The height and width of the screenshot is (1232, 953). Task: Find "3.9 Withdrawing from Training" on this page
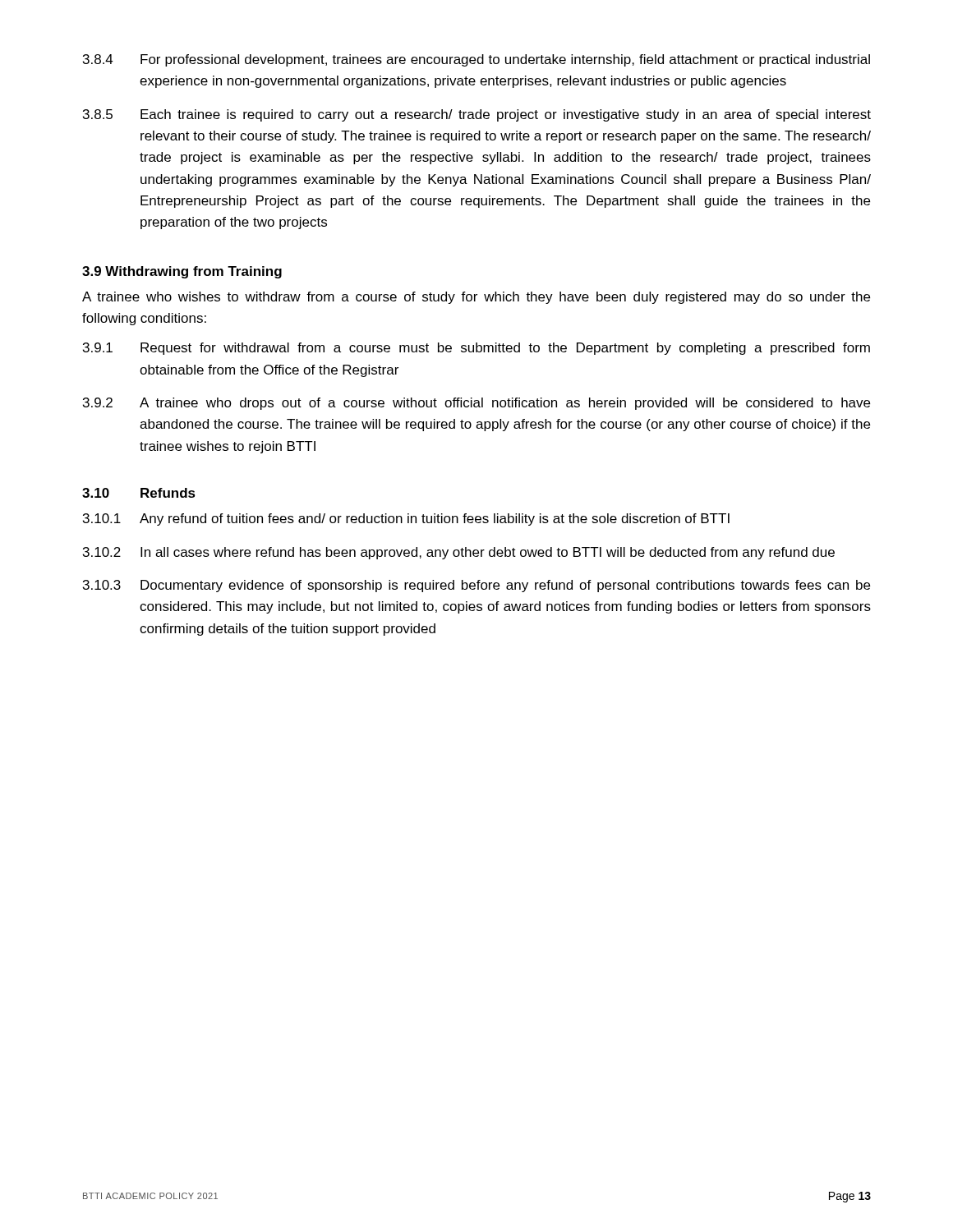tap(182, 271)
